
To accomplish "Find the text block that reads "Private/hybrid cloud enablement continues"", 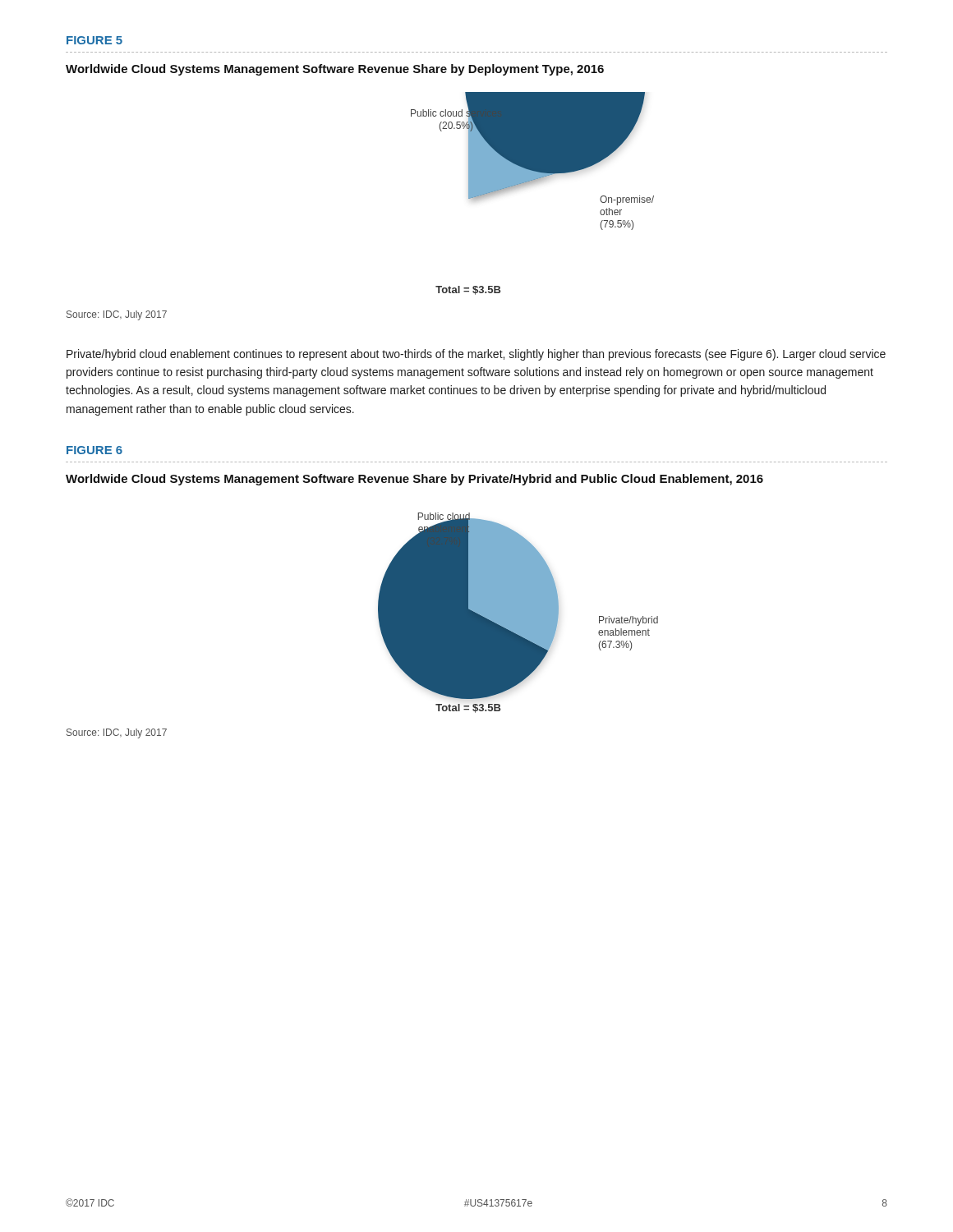I will click(x=476, y=381).
